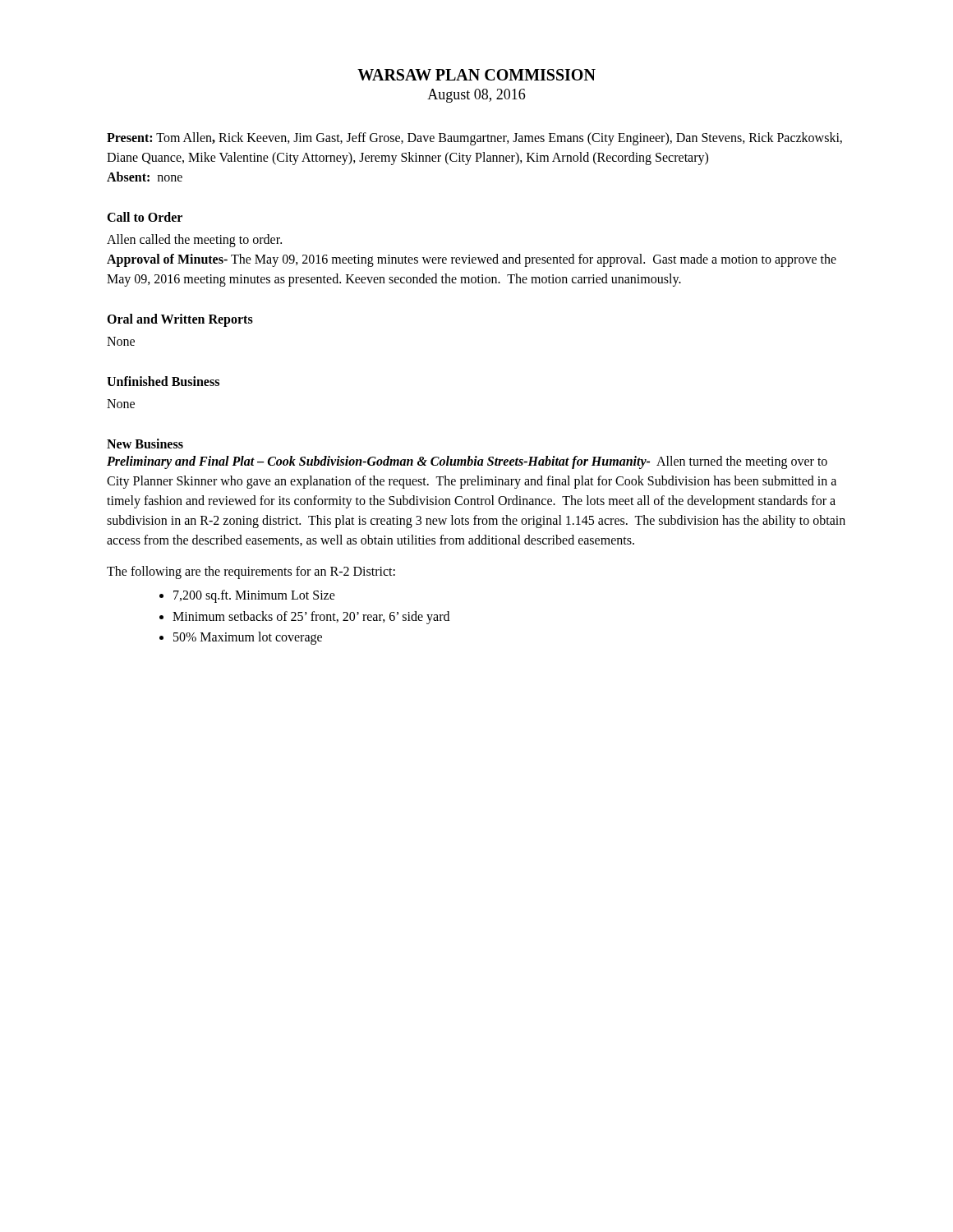Viewport: 953px width, 1232px height.
Task: Point to the text starting "Minimum setbacks of 25’ front,"
Action: click(304, 618)
